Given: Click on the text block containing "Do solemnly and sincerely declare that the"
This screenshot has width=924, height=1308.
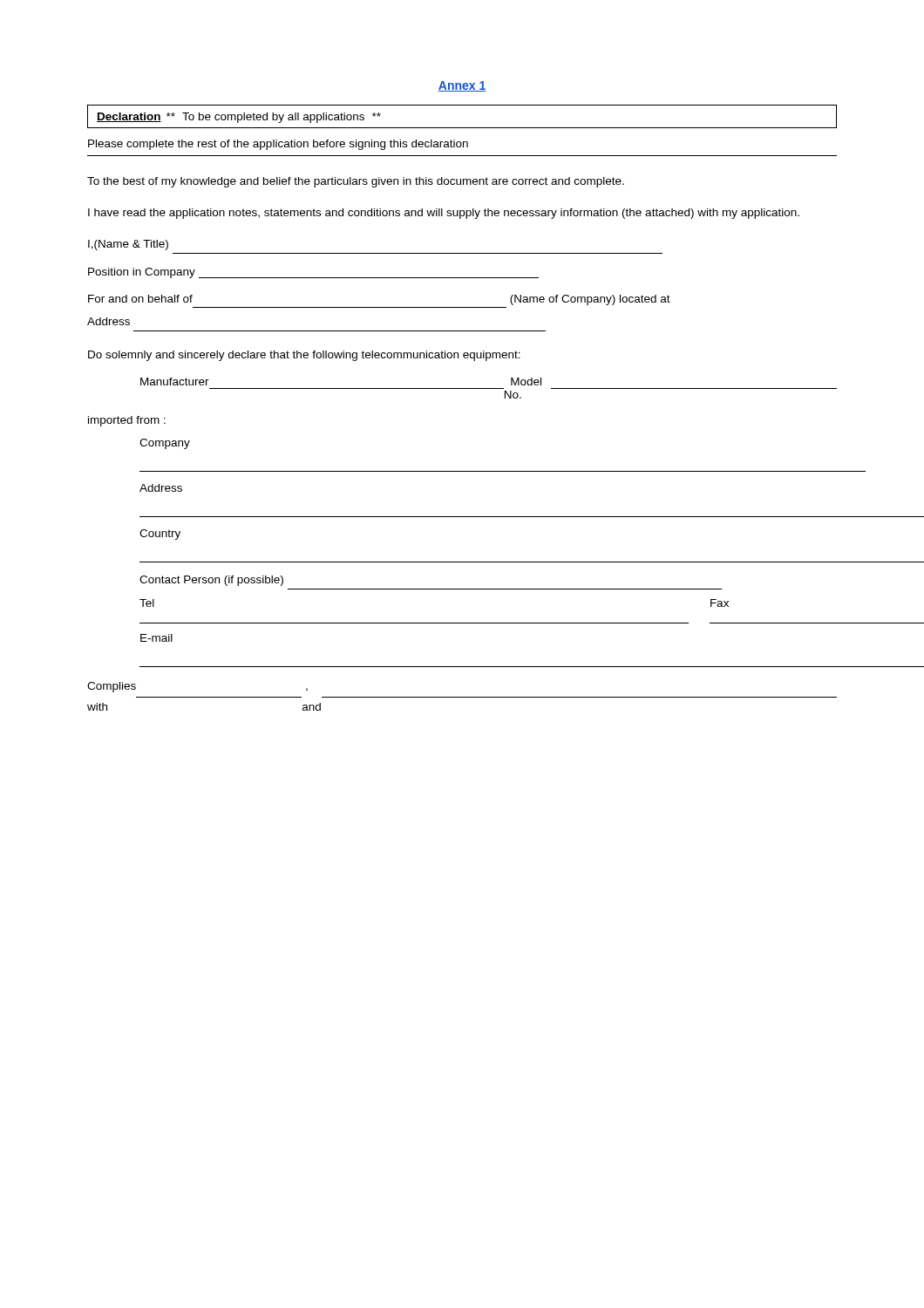Looking at the screenshot, I should [x=304, y=354].
